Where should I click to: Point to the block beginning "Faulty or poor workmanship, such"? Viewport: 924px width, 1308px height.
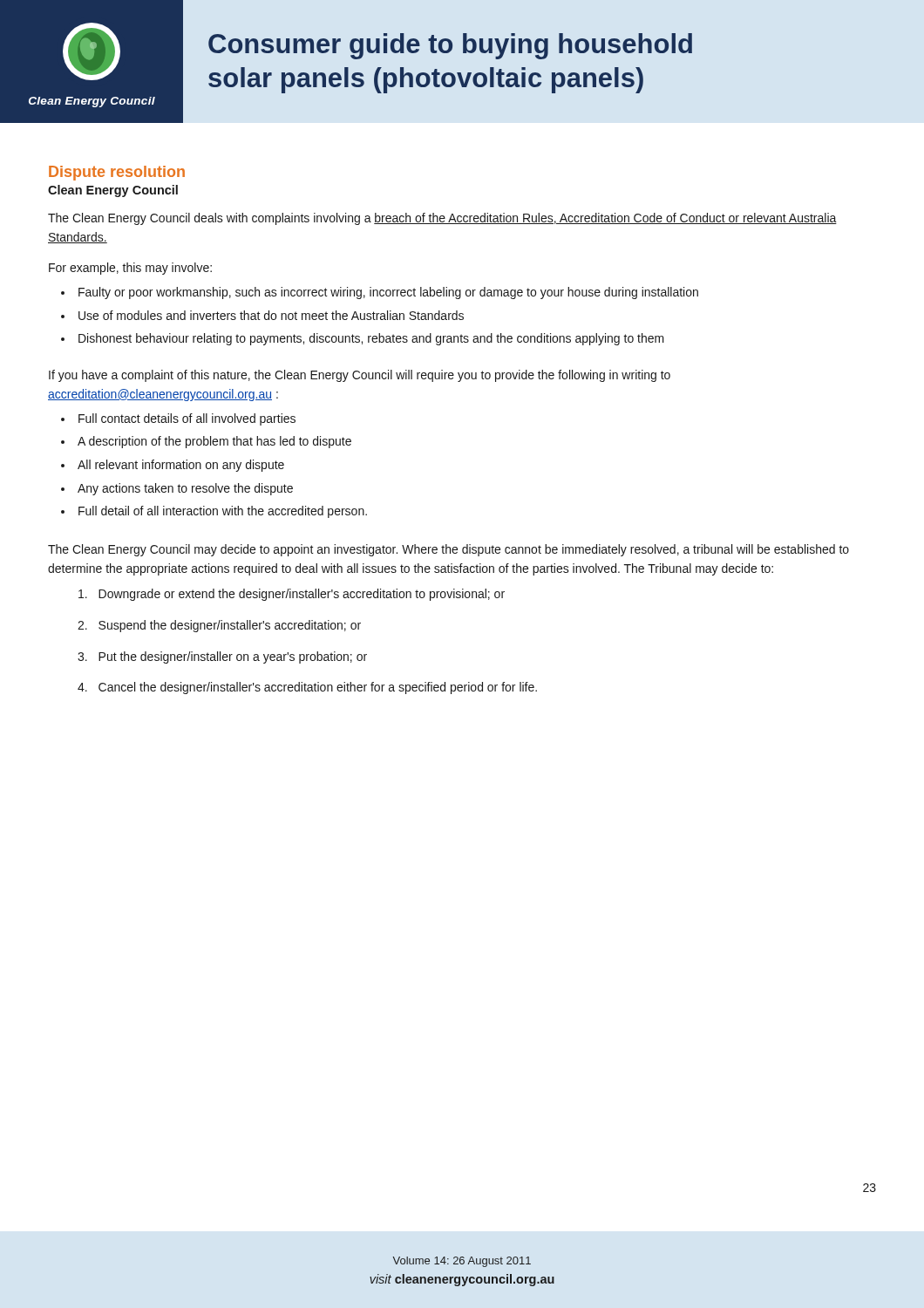[462, 293]
